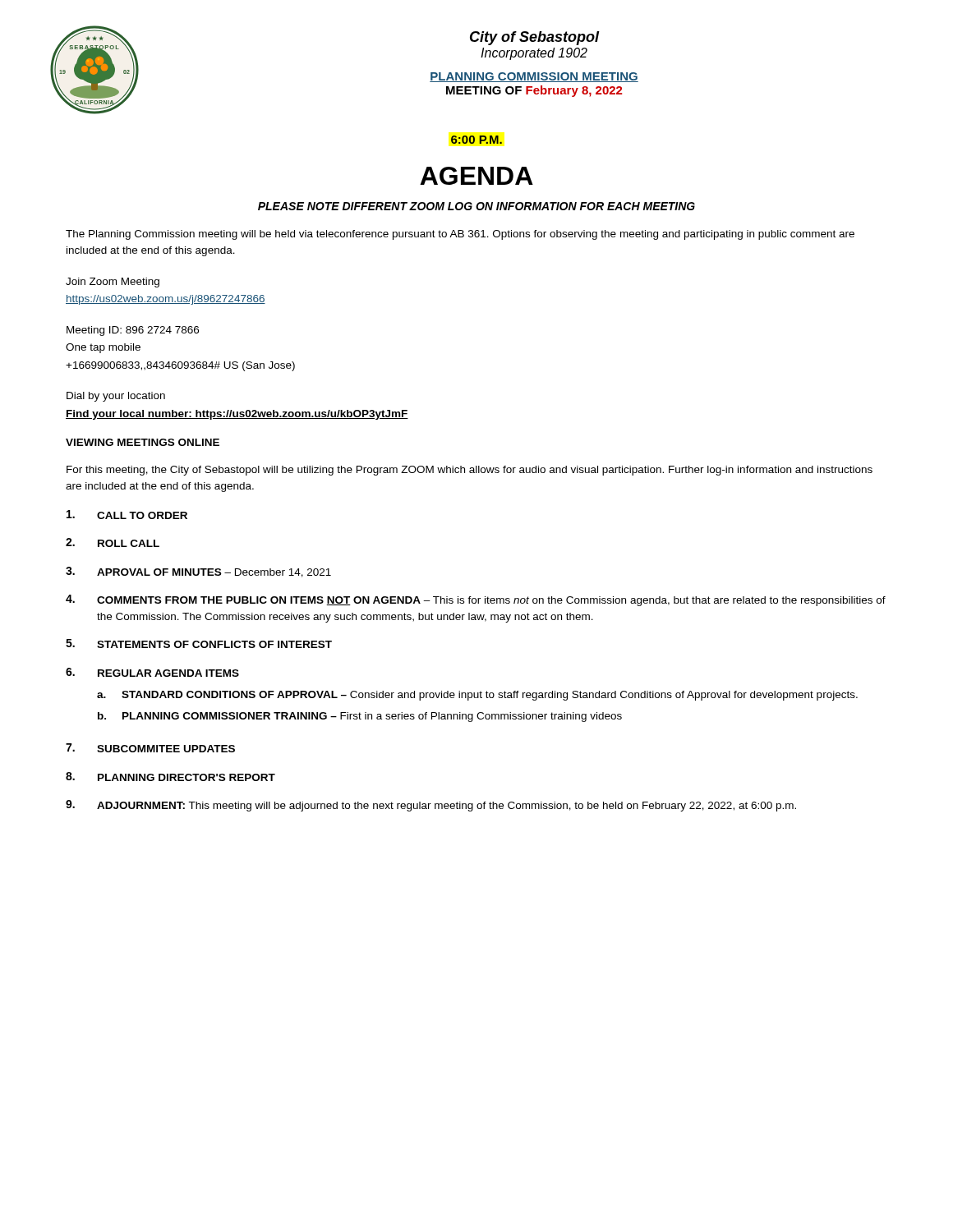The image size is (953, 1232).
Task: Click where it says "6:00 P.M."
Action: (x=476, y=139)
